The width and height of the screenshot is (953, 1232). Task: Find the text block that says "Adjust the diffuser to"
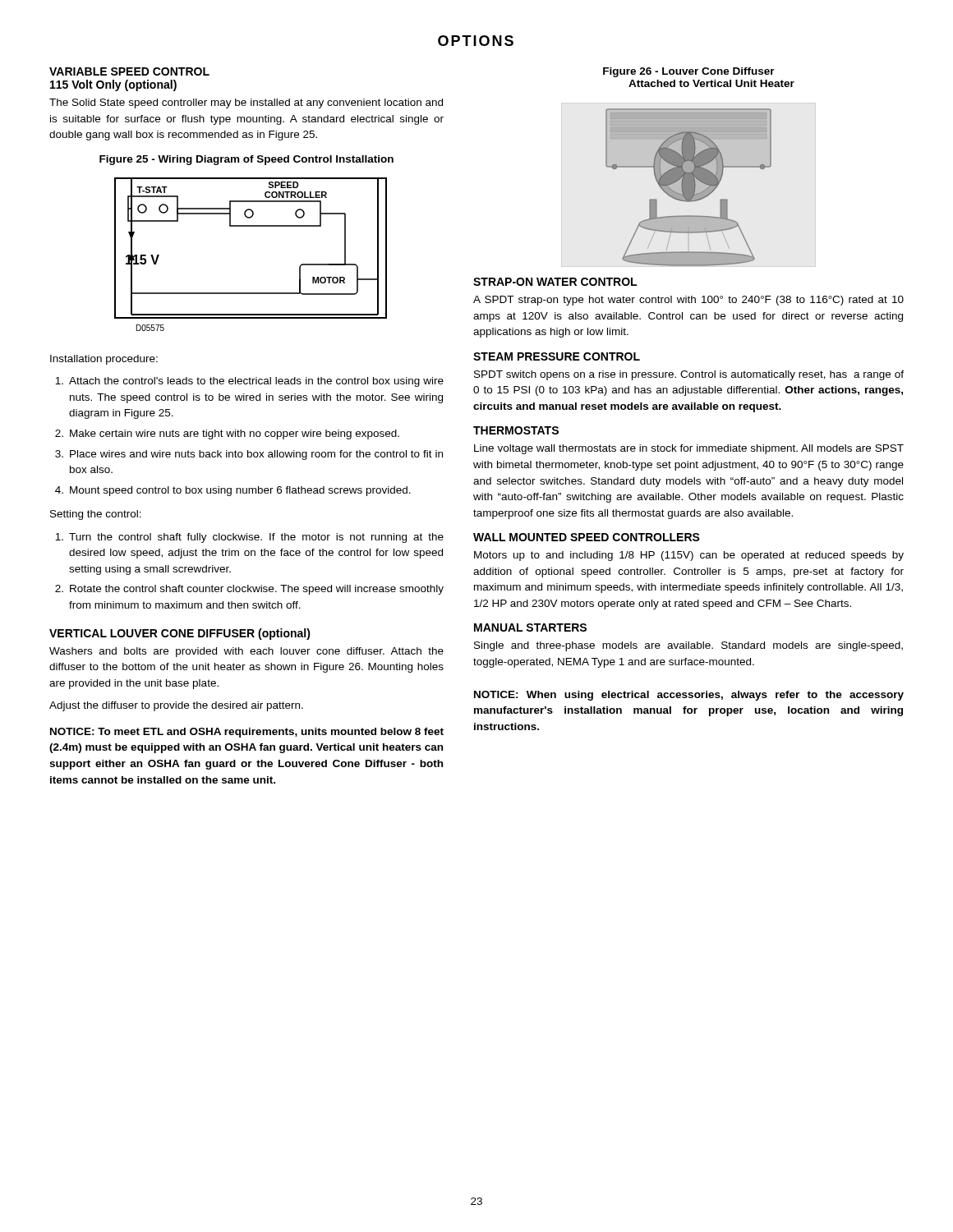click(176, 705)
